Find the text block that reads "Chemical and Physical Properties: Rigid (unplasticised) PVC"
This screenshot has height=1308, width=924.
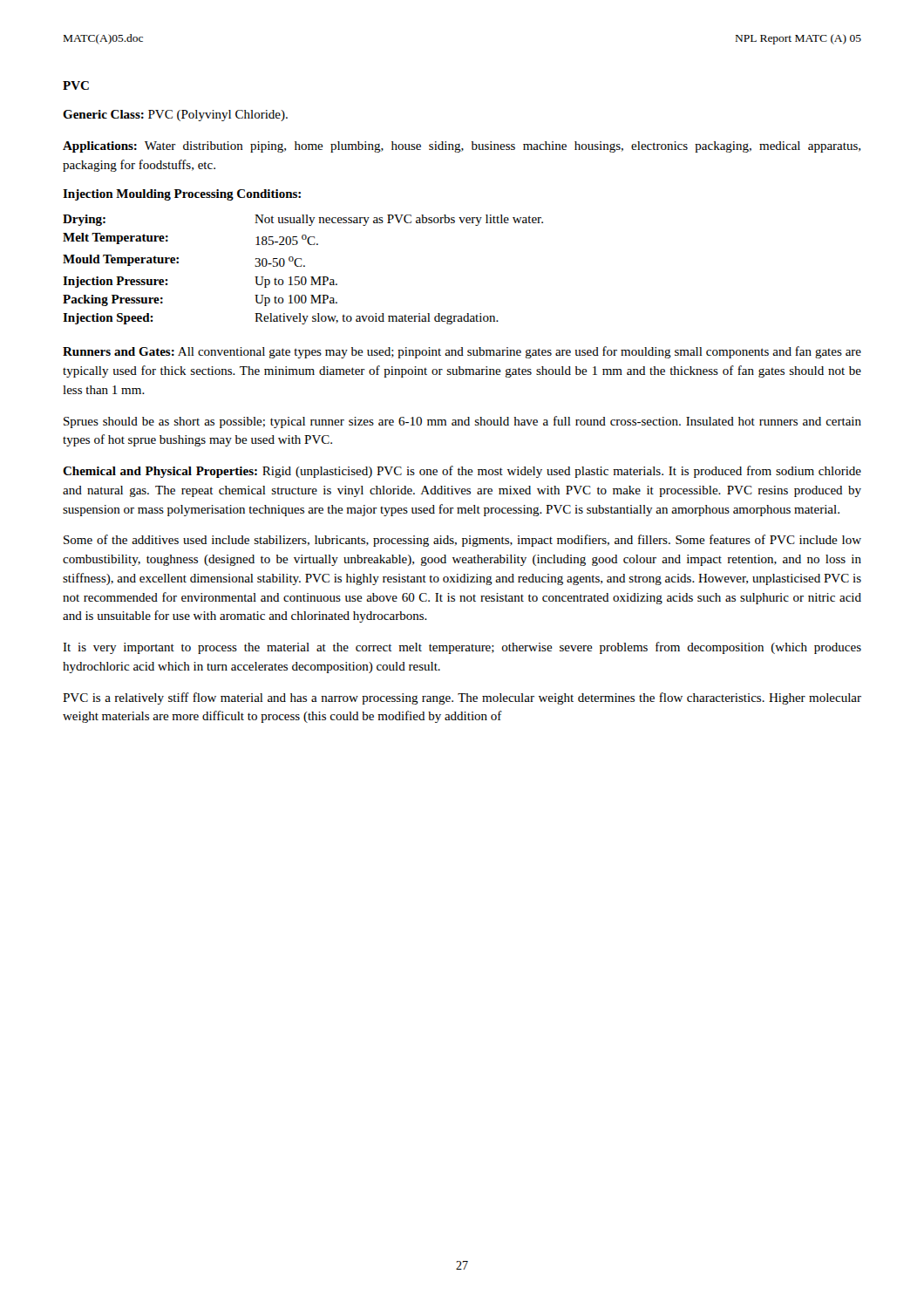tap(462, 490)
